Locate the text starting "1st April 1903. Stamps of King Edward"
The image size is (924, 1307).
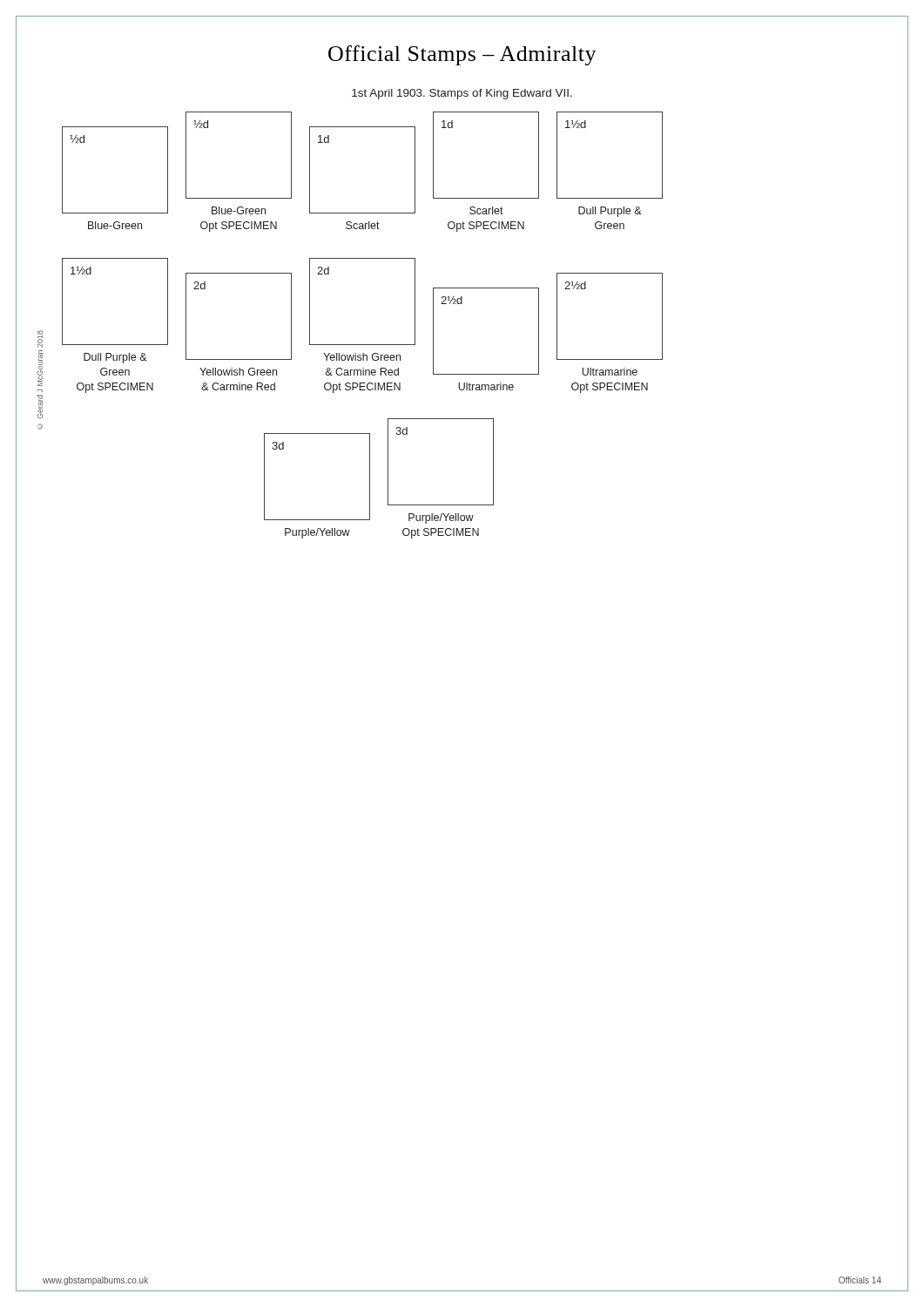(462, 93)
